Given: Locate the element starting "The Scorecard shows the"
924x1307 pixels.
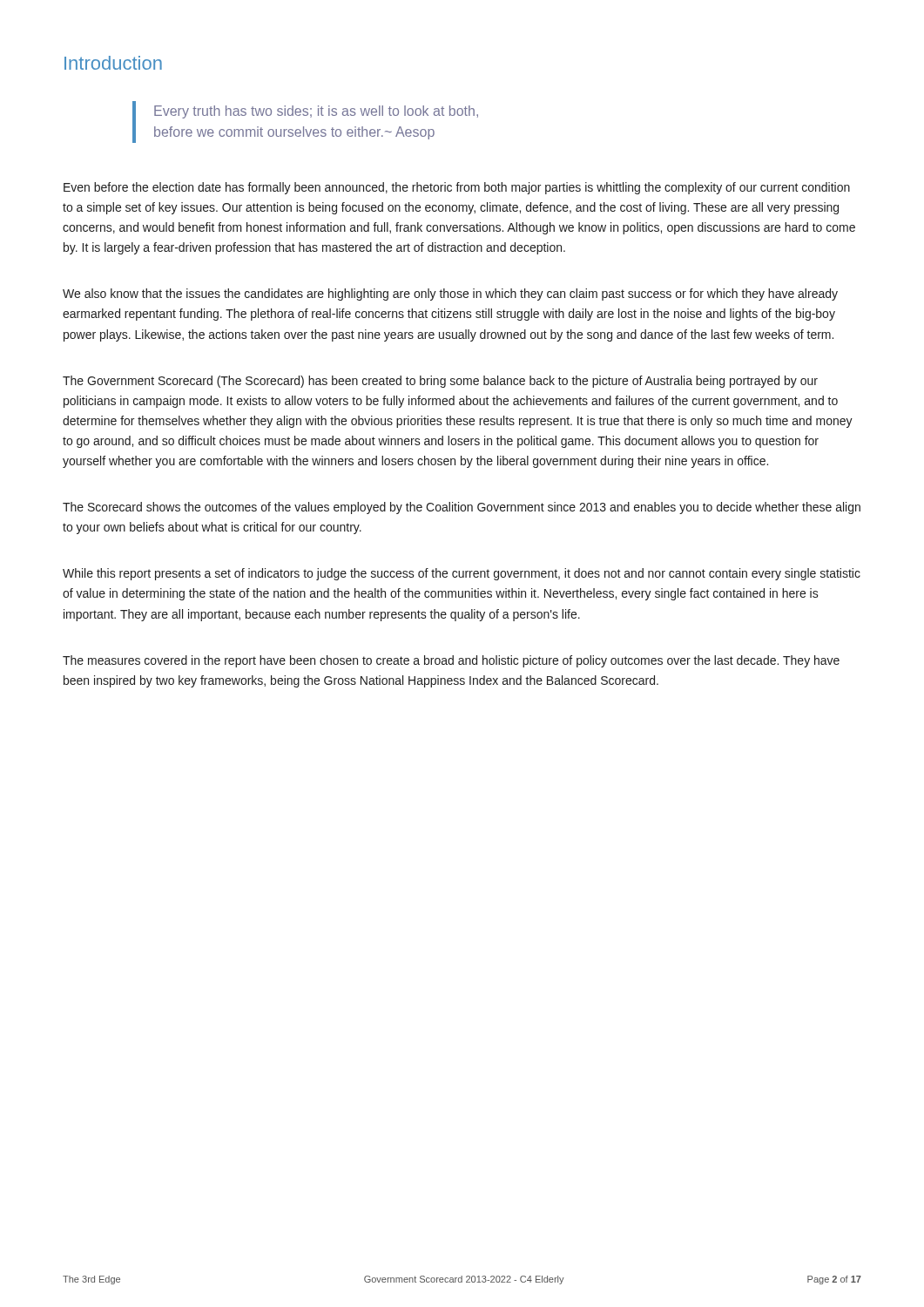Looking at the screenshot, I should coord(462,518).
